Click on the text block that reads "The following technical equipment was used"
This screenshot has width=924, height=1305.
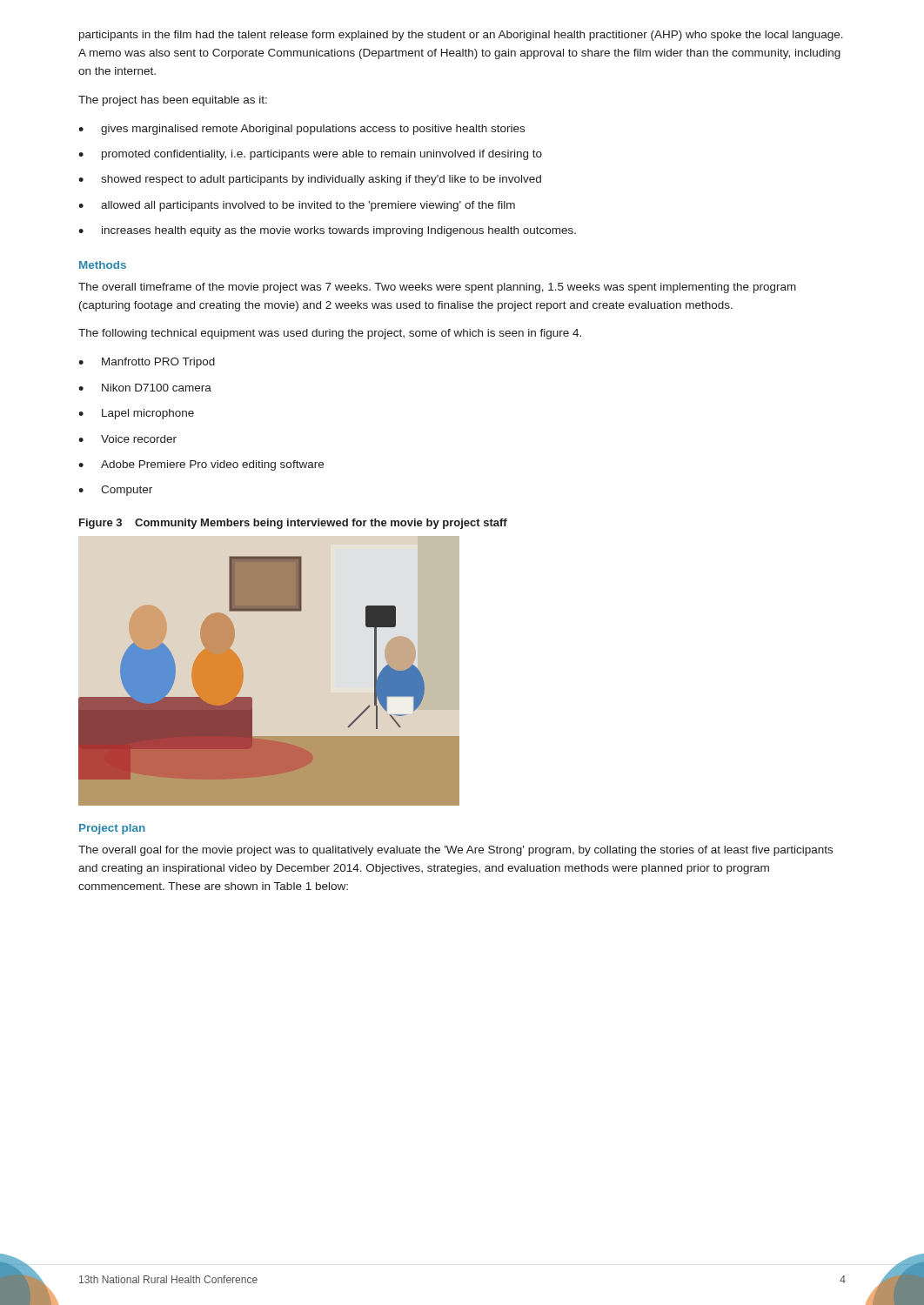(x=330, y=333)
